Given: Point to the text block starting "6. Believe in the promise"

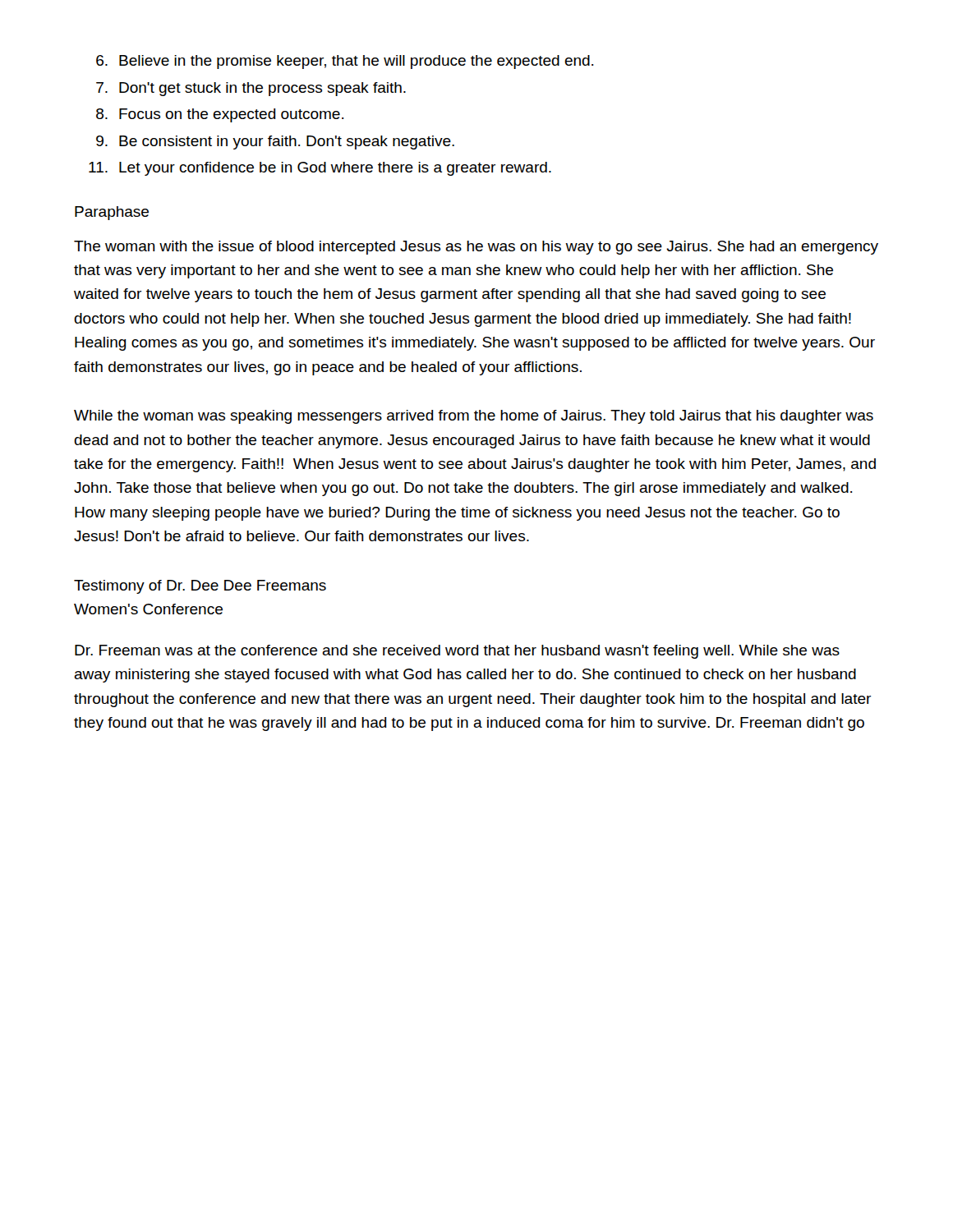Looking at the screenshot, I should pyautogui.click(x=334, y=61).
